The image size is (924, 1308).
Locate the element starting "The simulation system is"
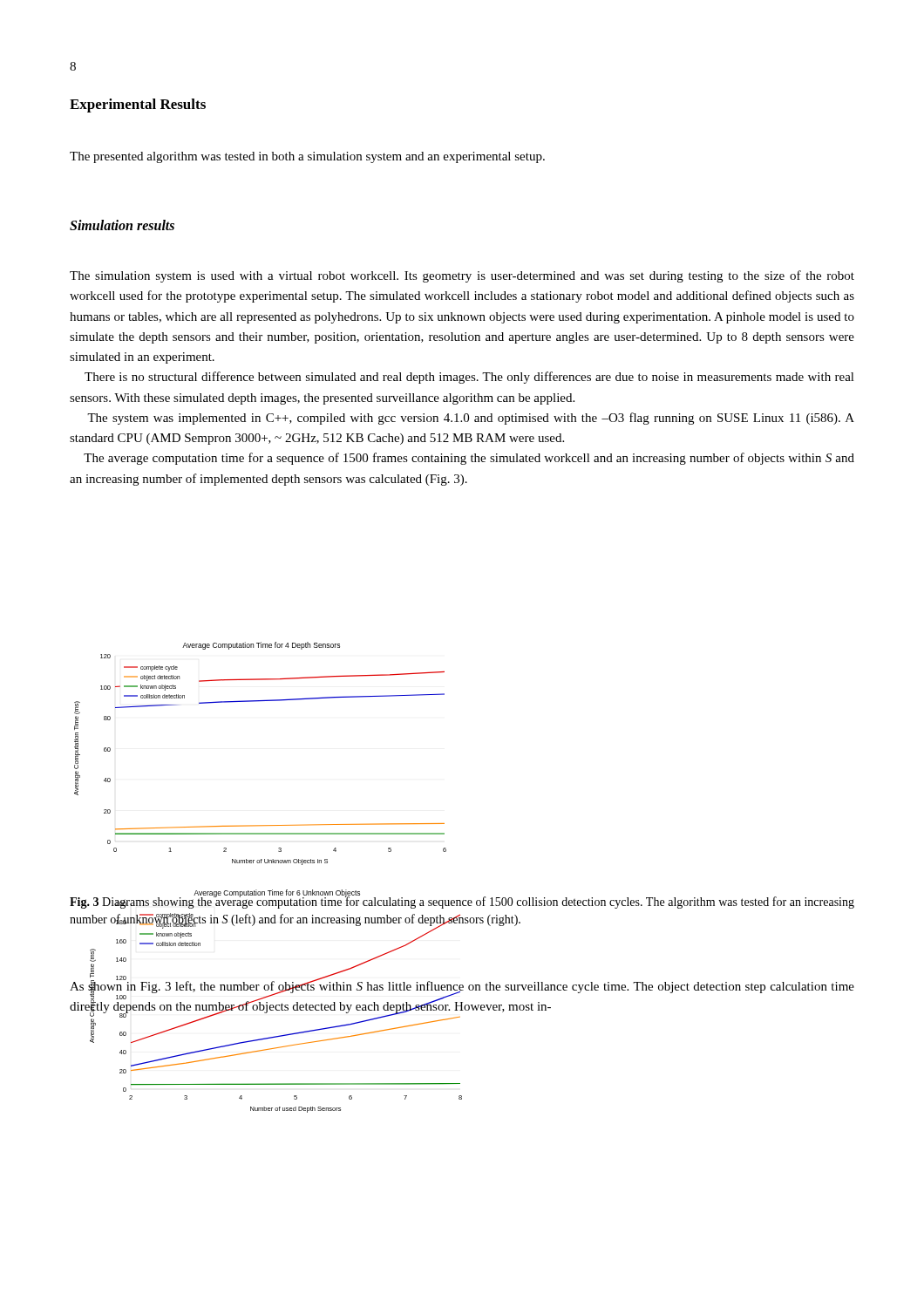462,377
